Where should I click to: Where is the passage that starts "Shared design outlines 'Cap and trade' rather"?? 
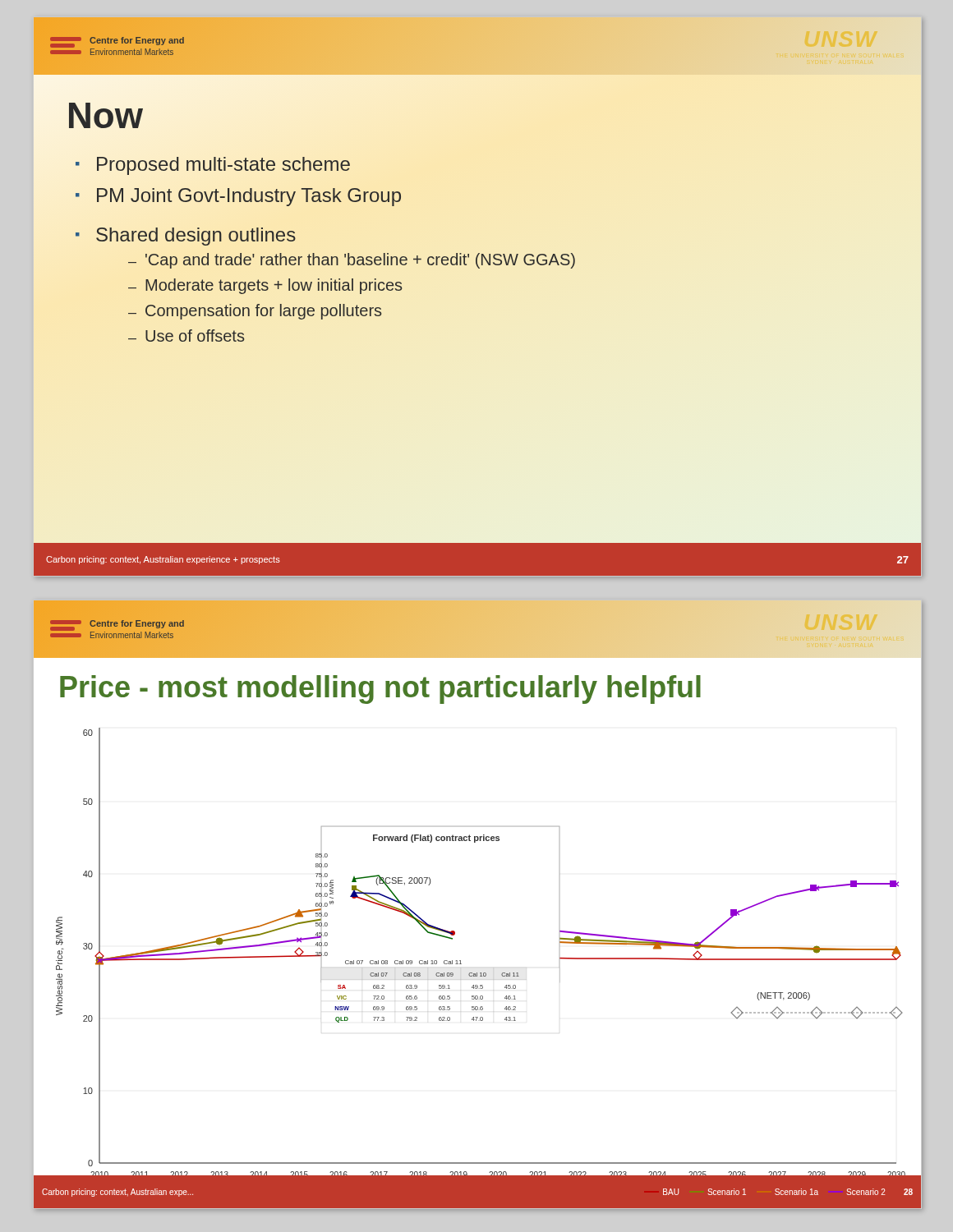coord(196,237)
